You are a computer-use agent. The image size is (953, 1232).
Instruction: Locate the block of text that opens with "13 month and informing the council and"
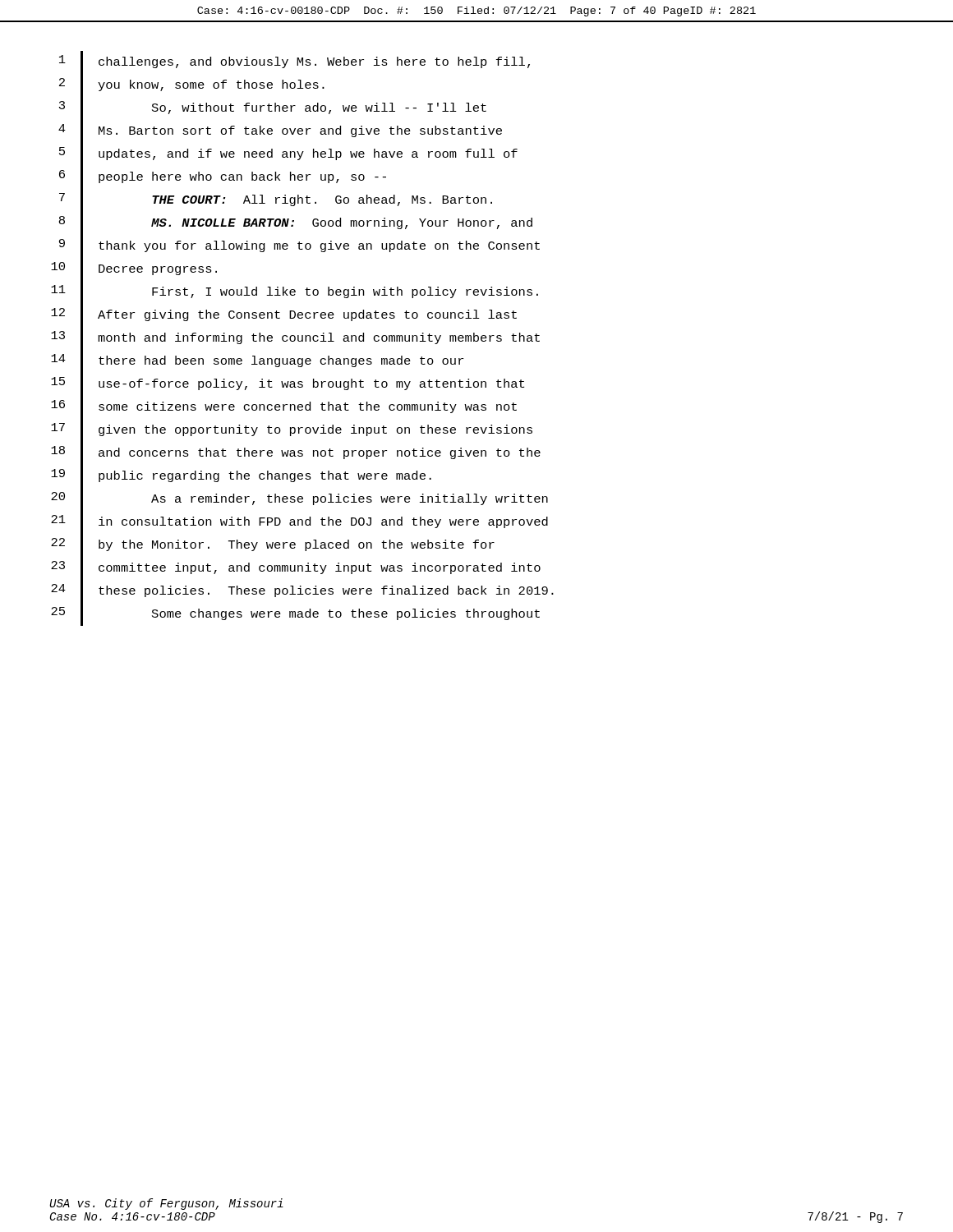(476, 338)
